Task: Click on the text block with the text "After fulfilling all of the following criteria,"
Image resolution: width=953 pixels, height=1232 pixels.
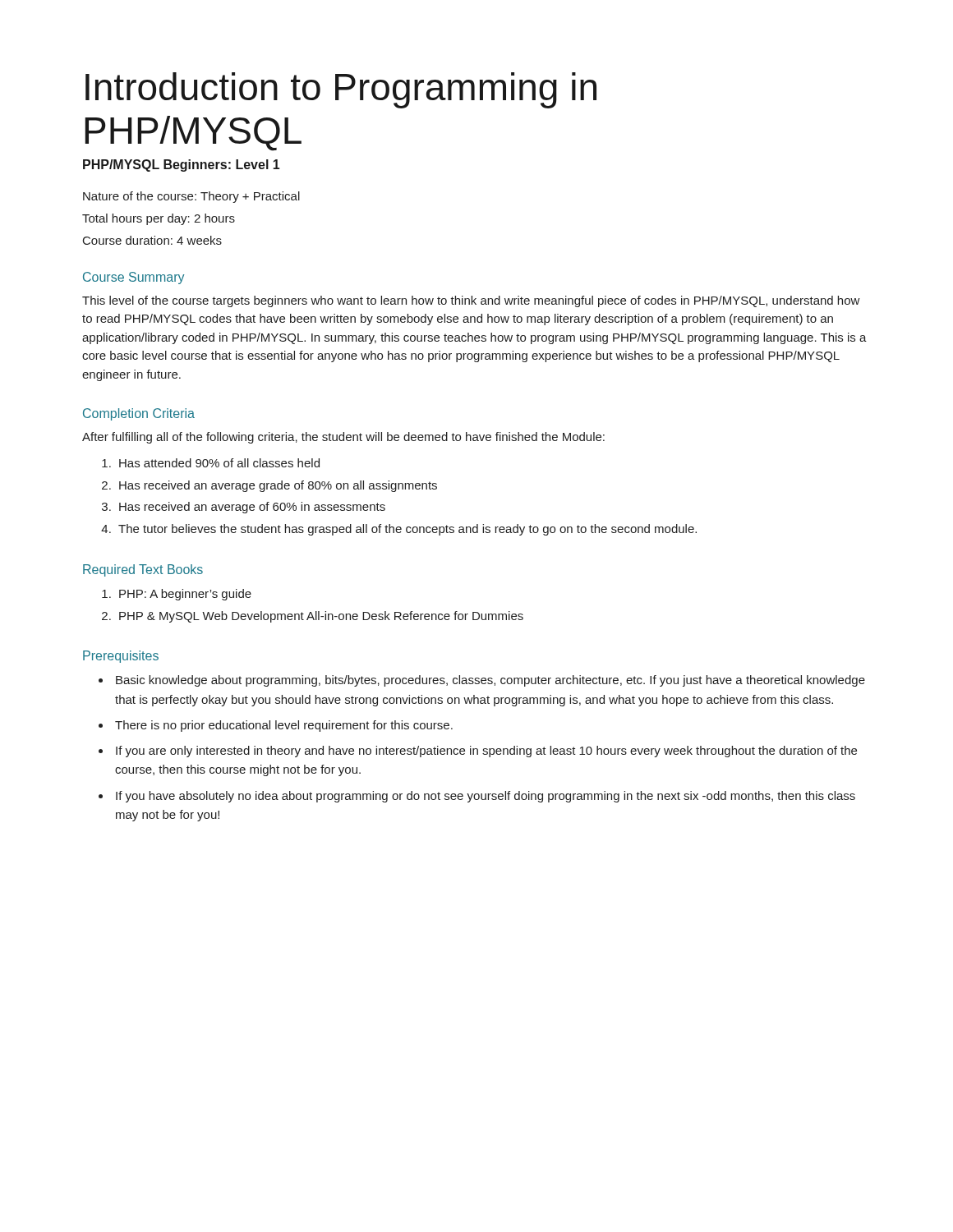Action: [344, 437]
